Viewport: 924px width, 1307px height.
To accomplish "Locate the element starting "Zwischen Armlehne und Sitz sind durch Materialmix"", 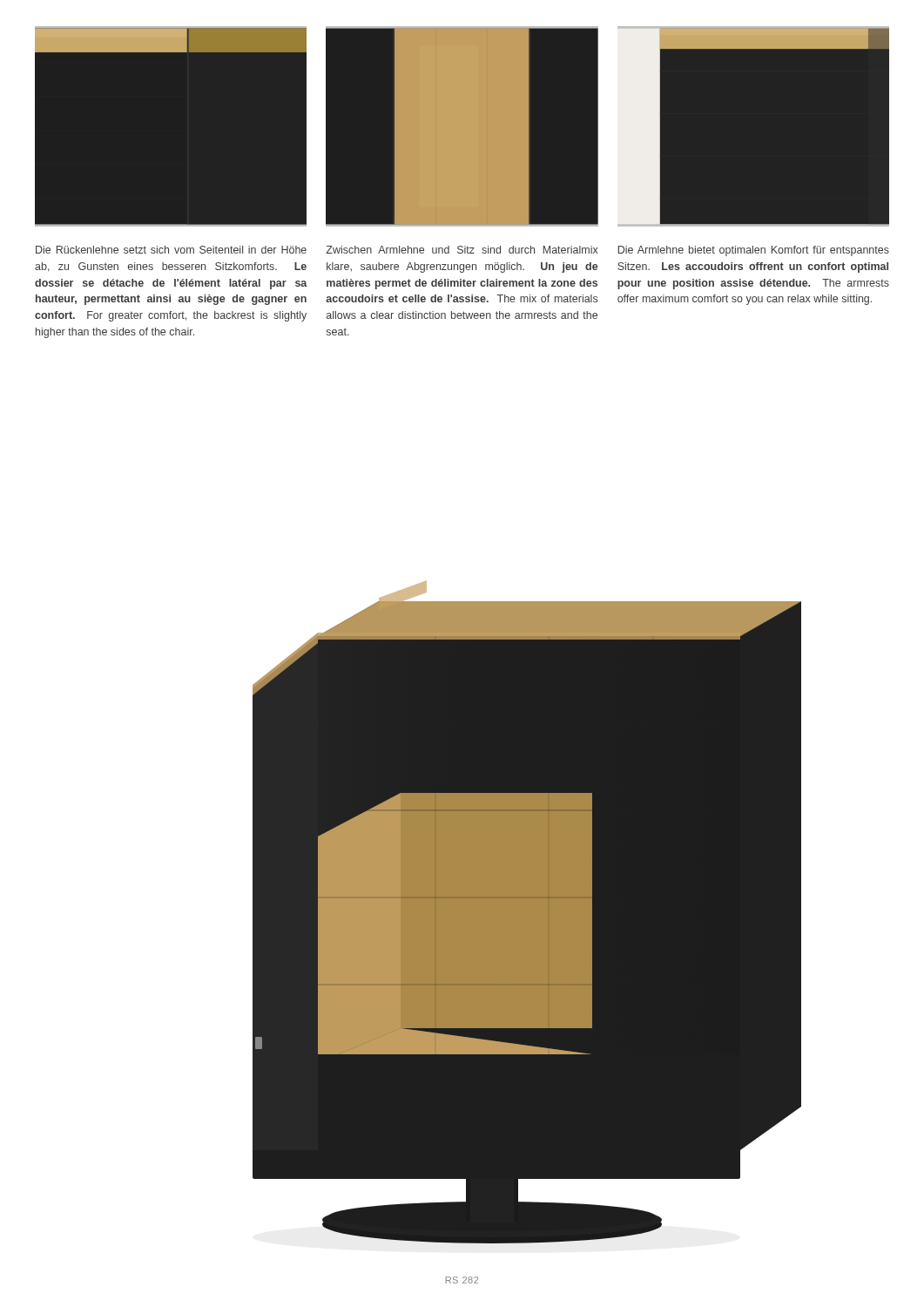I will [462, 291].
